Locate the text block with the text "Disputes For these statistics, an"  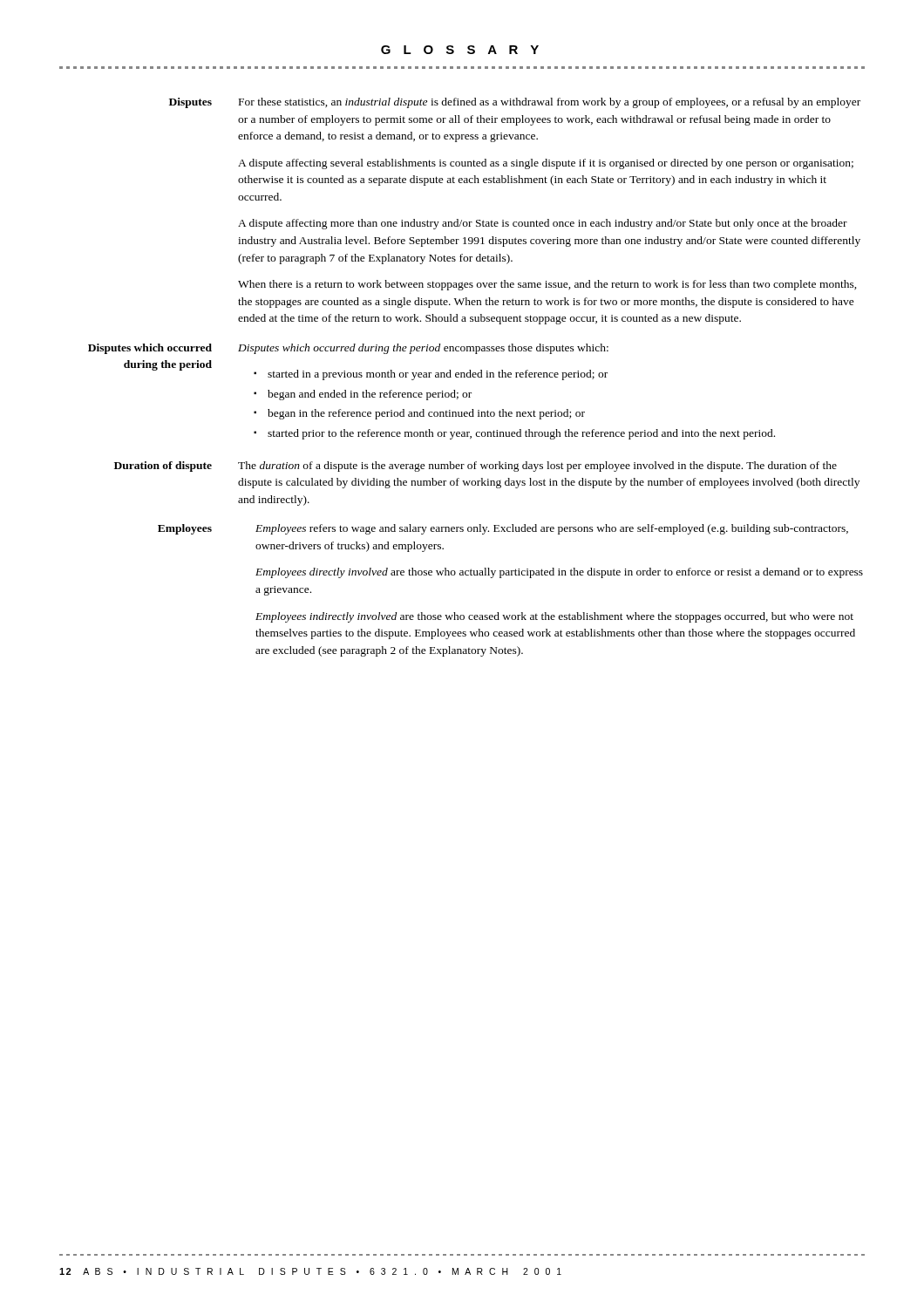point(462,210)
